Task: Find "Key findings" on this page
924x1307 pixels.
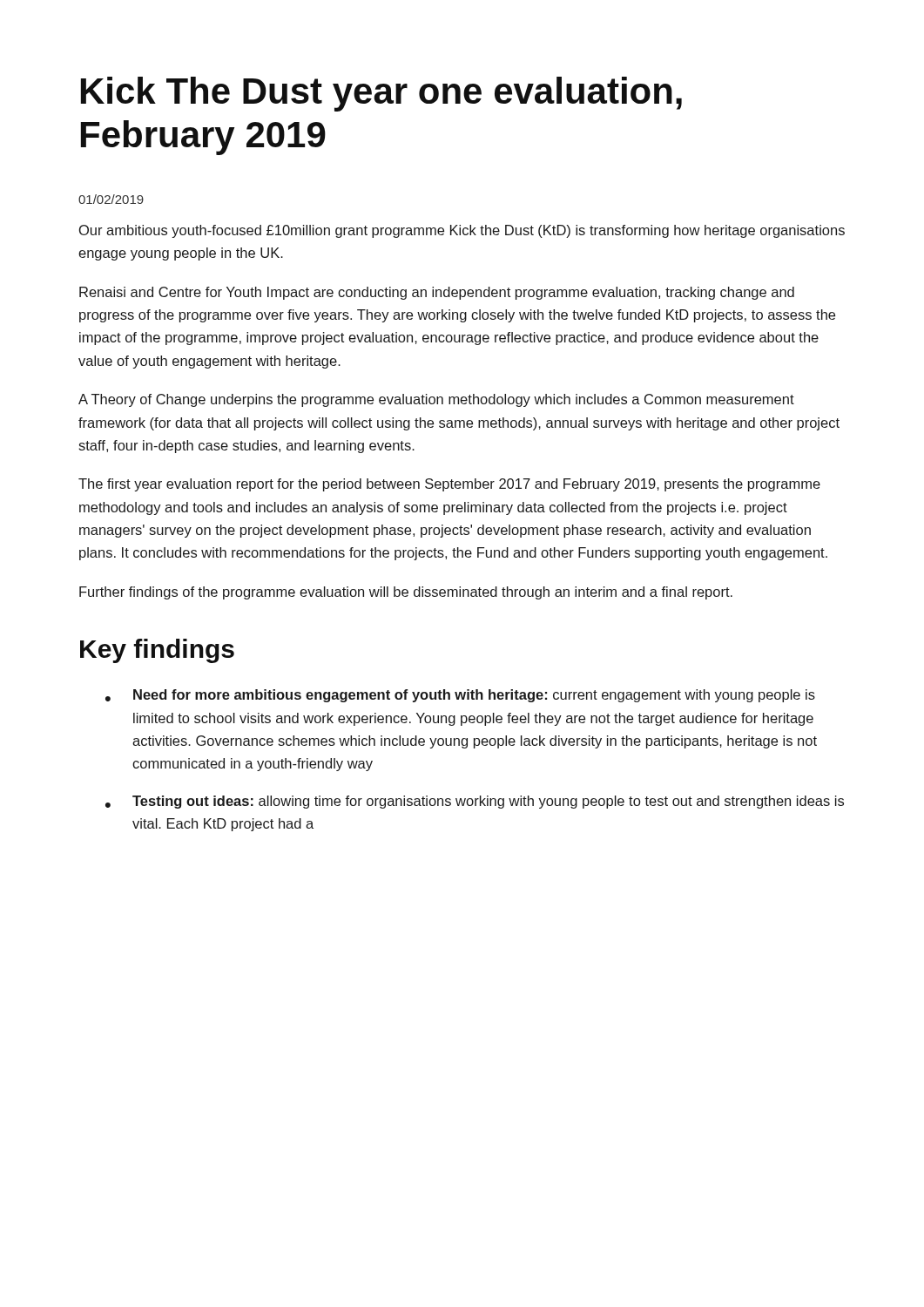Action: click(157, 649)
